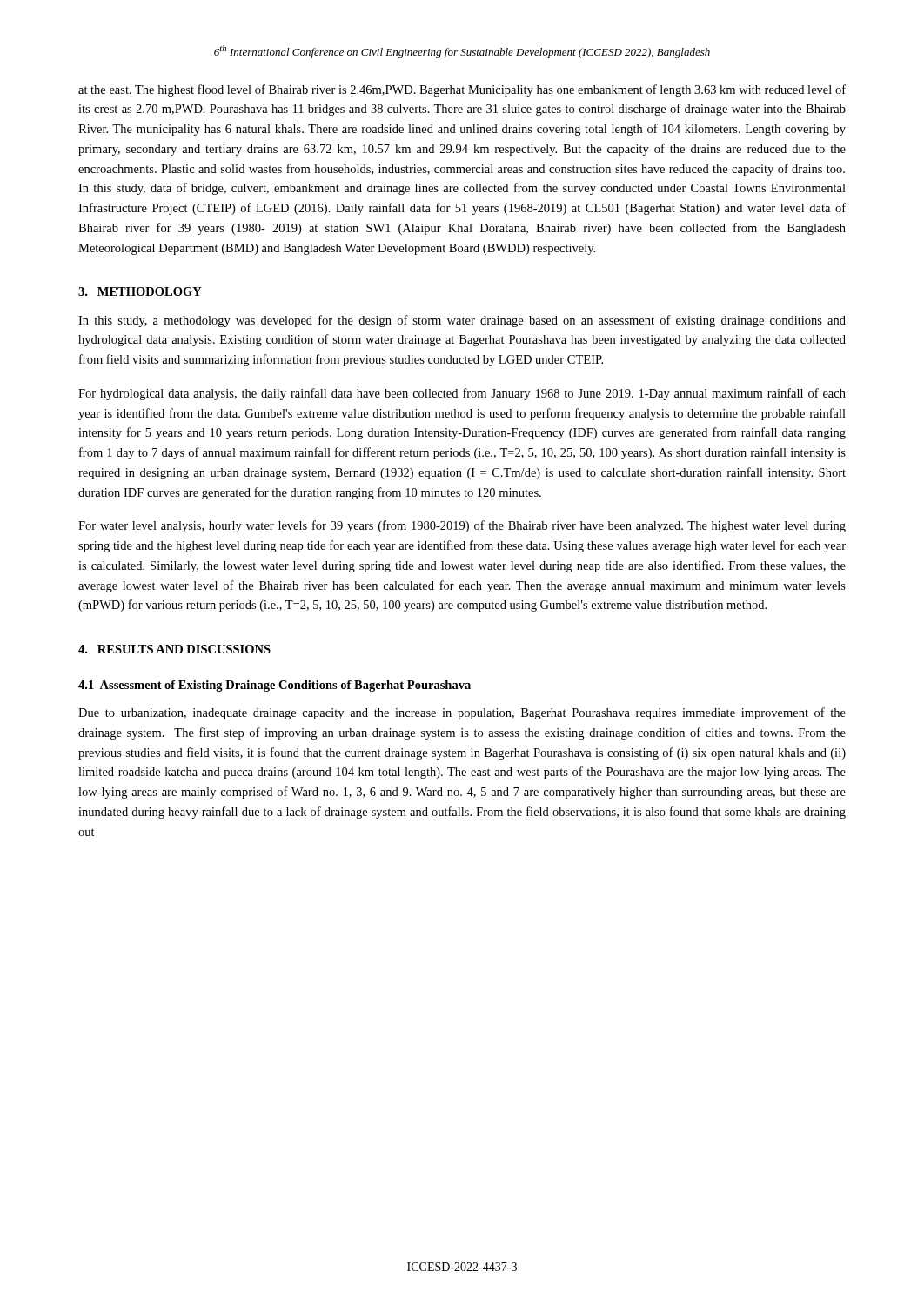The image size is (924, 1305).
Task: Select the section header with the text "3. METHODOLOGY"
Action: (140, 292)
